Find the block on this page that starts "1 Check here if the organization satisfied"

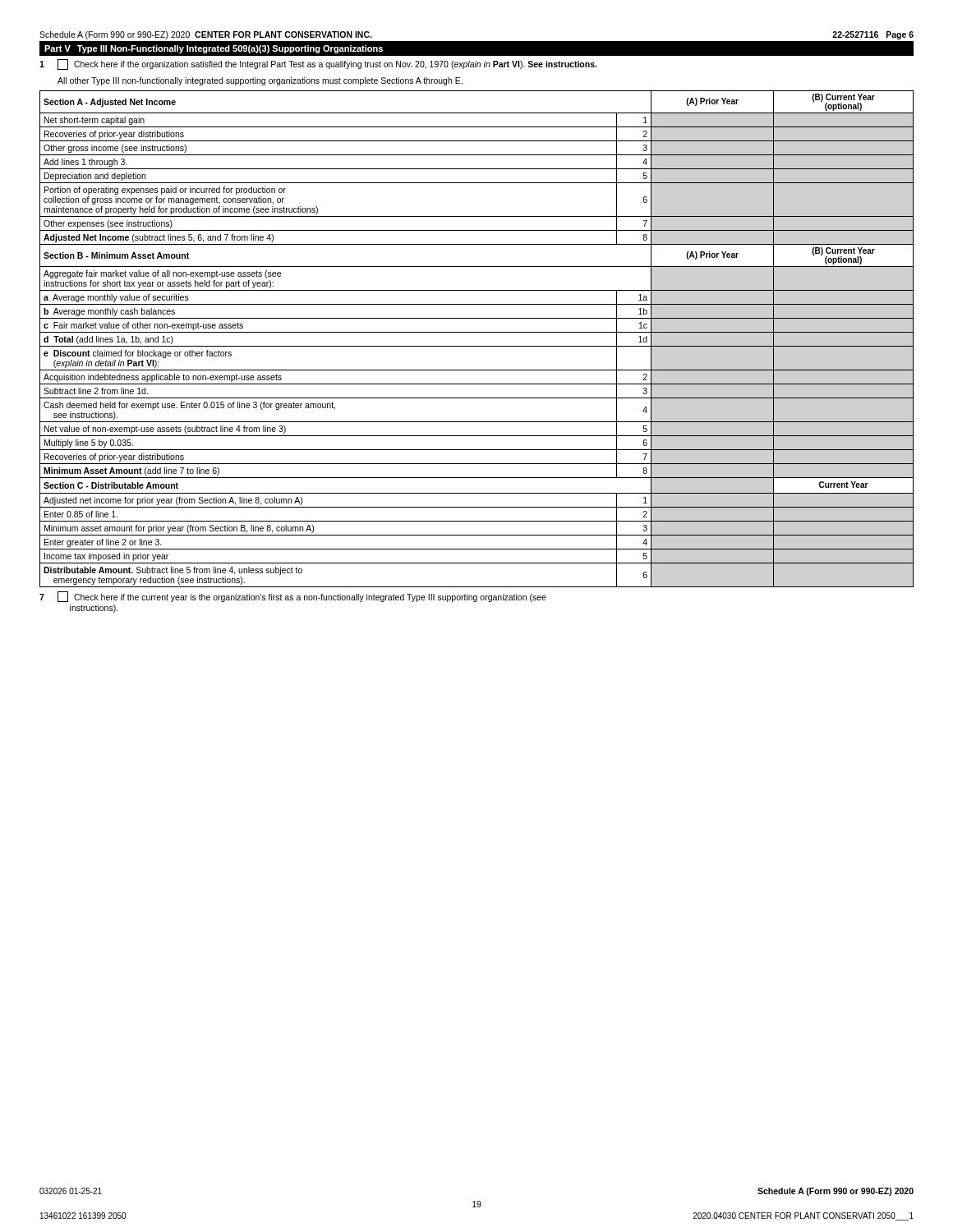318,65
